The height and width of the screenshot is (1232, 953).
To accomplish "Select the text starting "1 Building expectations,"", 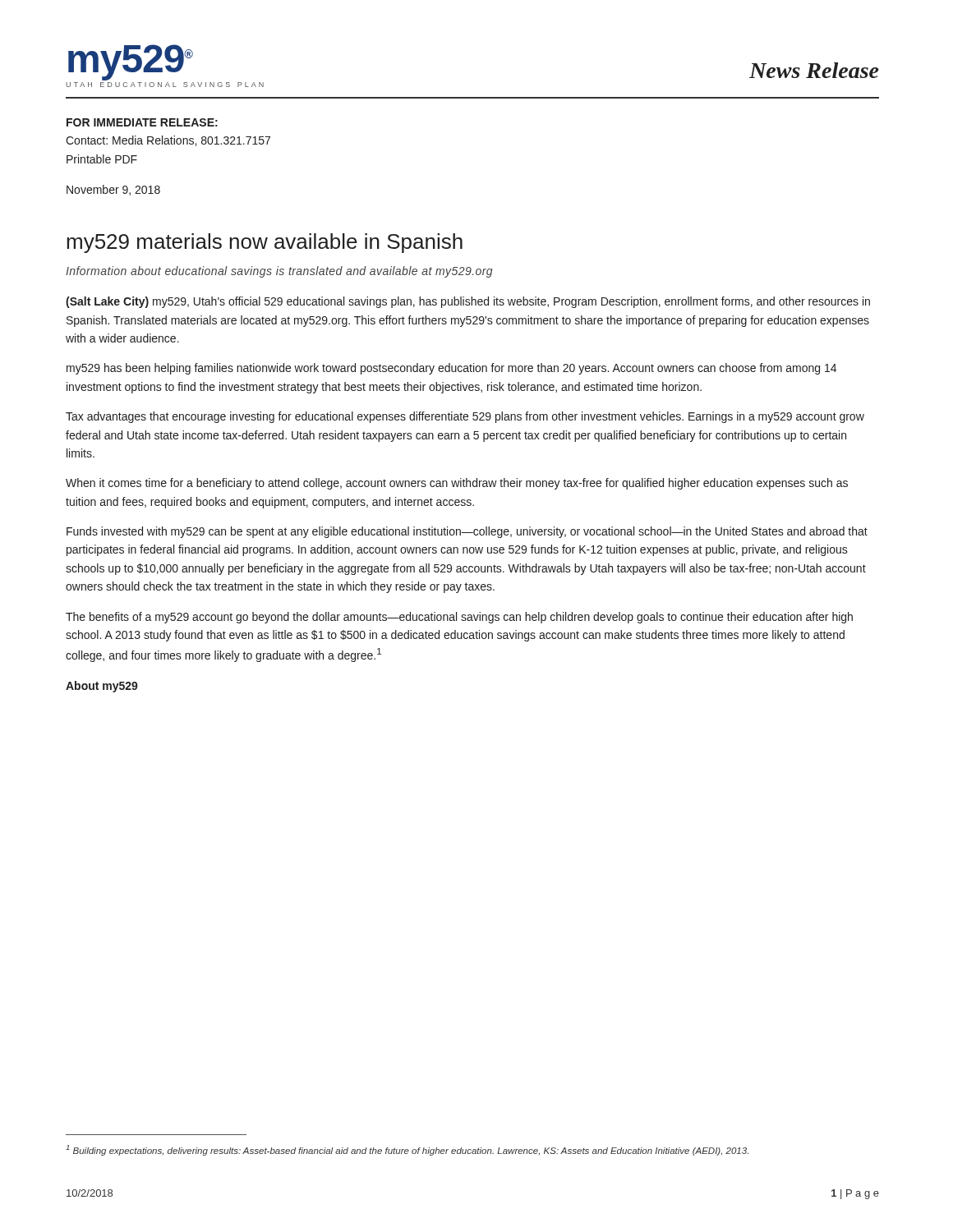I will pos(408,1149).
